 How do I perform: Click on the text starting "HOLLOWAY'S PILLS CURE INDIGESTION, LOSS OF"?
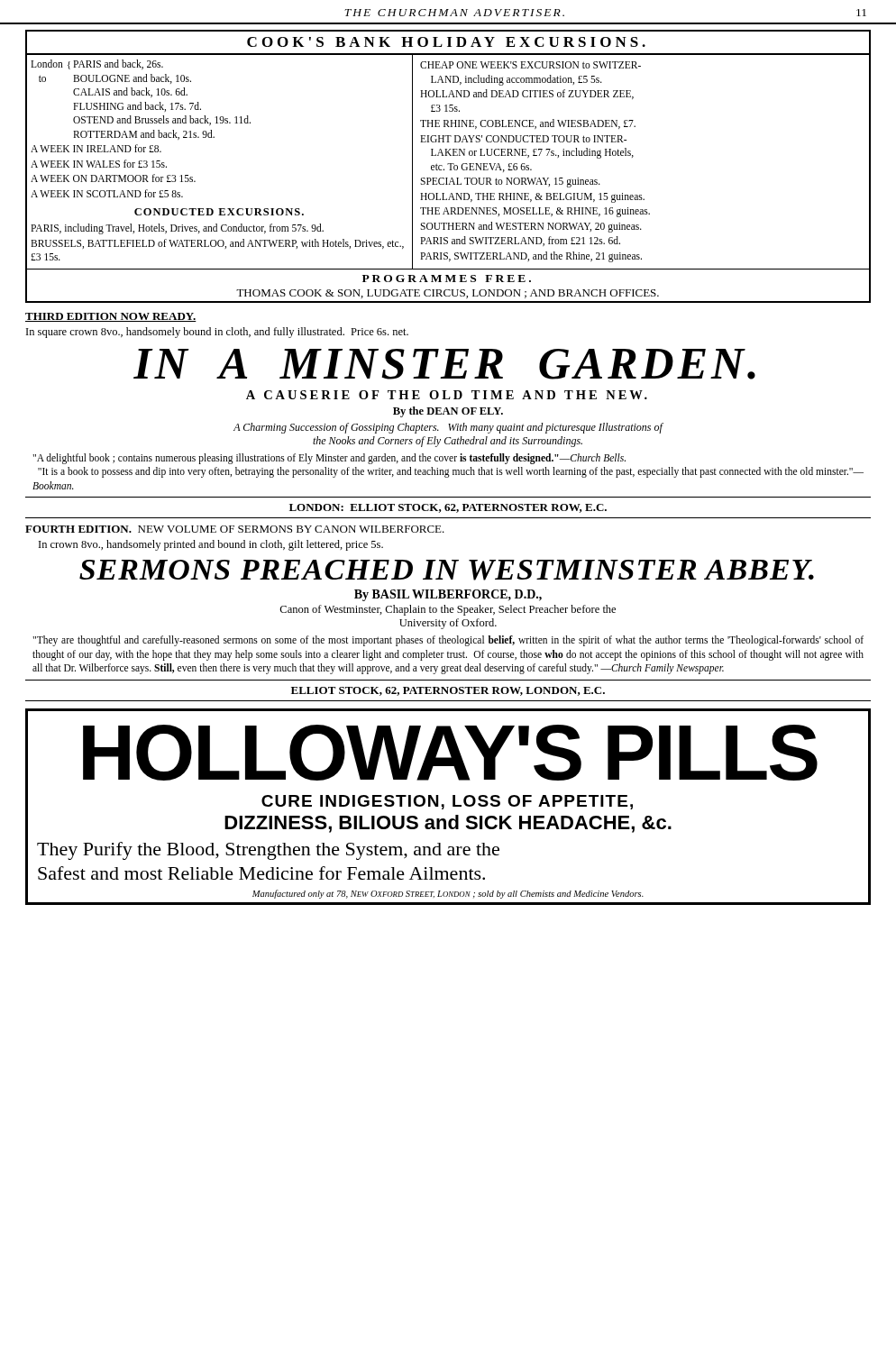coord(448,803)
